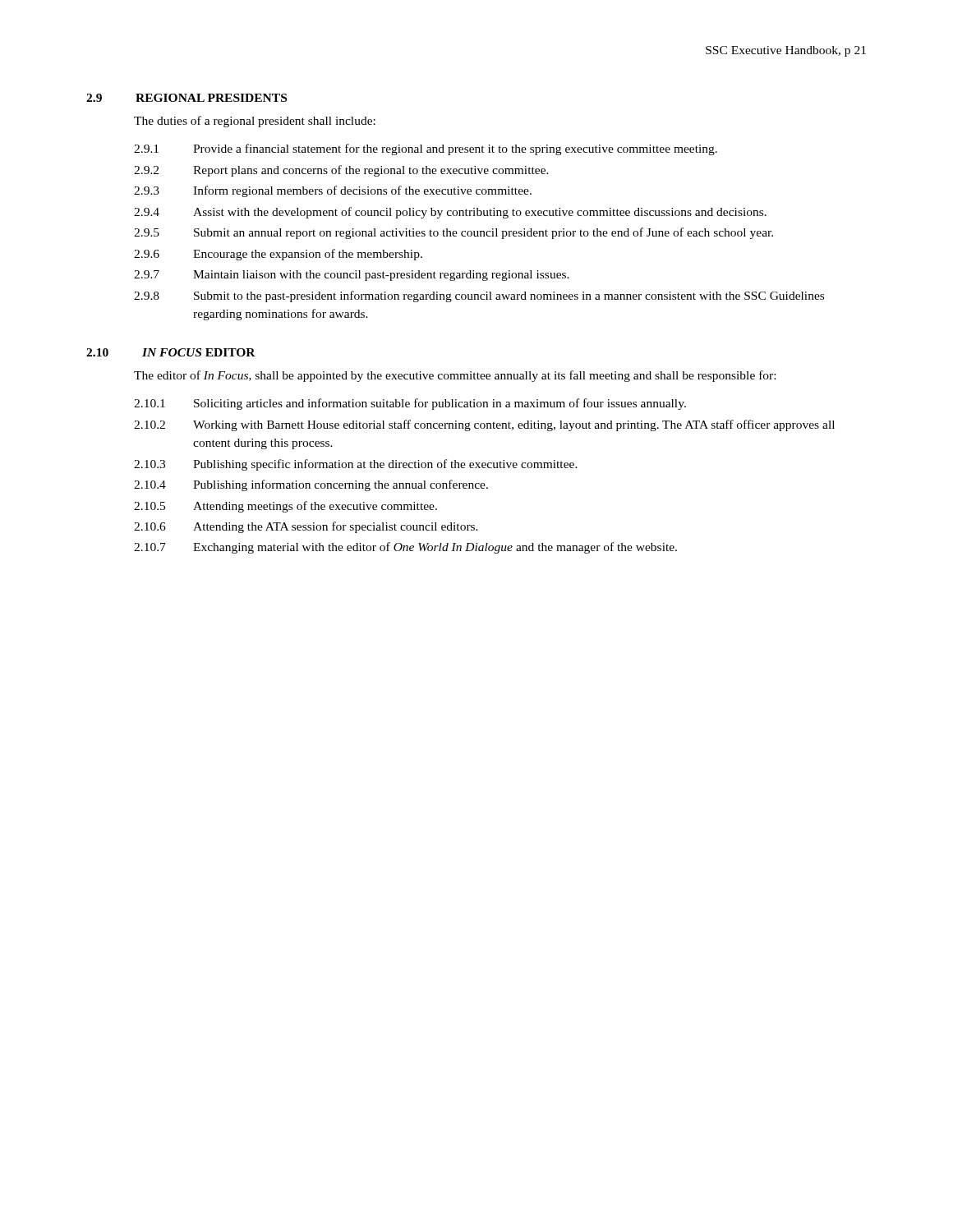The image size is (953, 1232).
Task: Point to the block beginning "2.9.5 Submit an"
Action: 500,233
